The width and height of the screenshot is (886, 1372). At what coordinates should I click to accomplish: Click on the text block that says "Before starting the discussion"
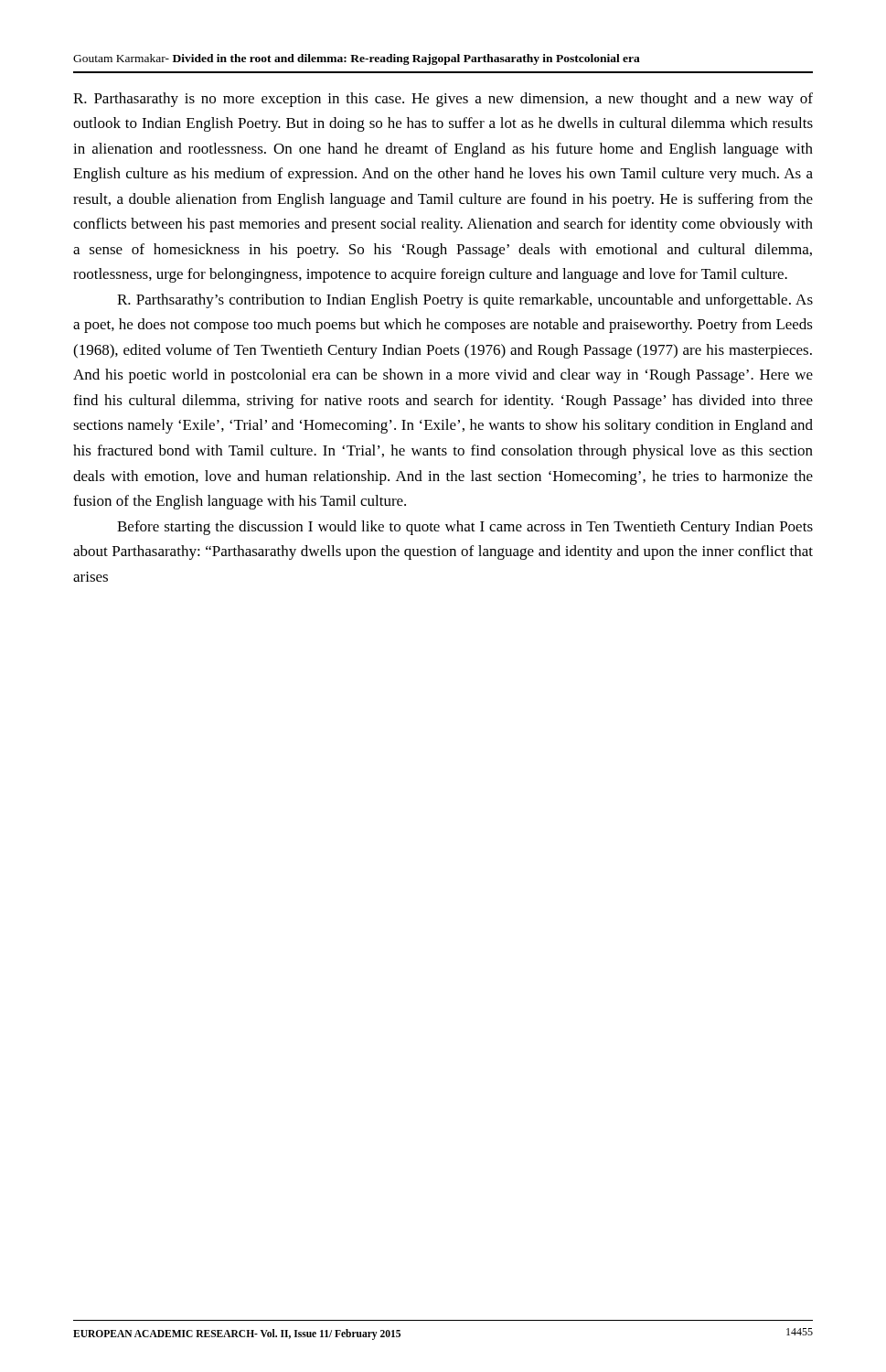click(x=443, y=551)
